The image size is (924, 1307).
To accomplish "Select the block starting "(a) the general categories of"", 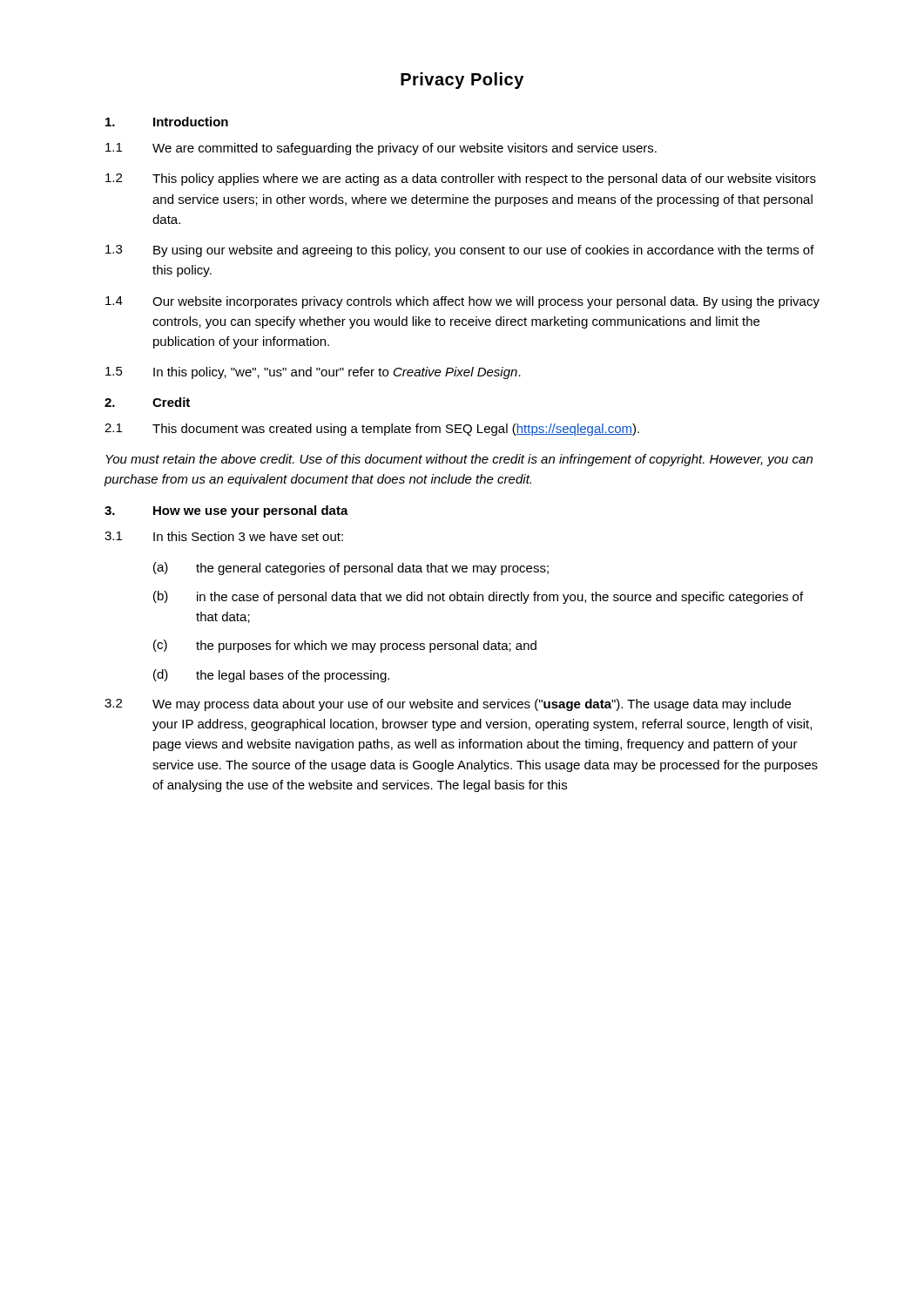I will 351,567.
